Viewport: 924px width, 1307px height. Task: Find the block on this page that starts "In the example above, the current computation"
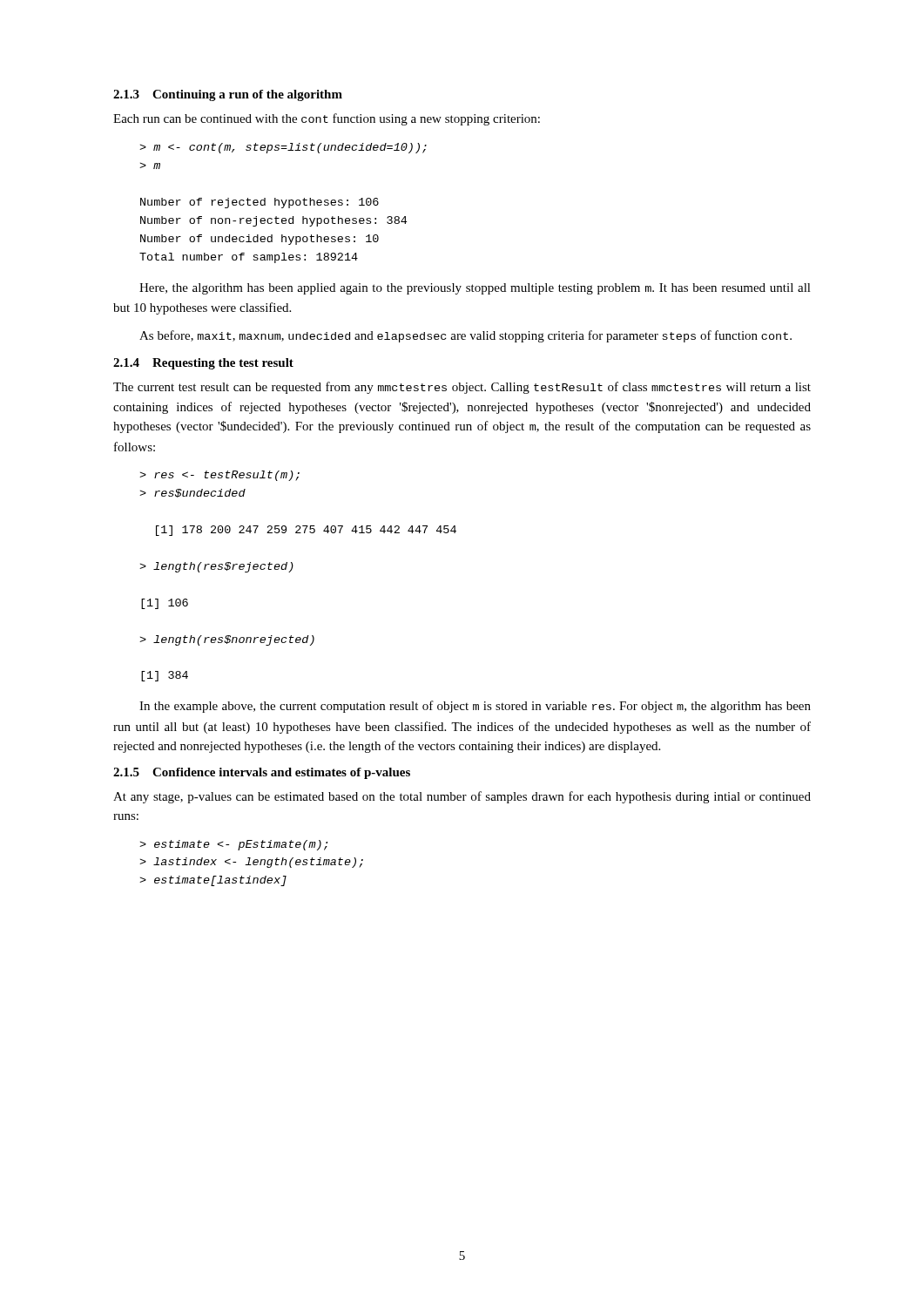coord(462,726)
